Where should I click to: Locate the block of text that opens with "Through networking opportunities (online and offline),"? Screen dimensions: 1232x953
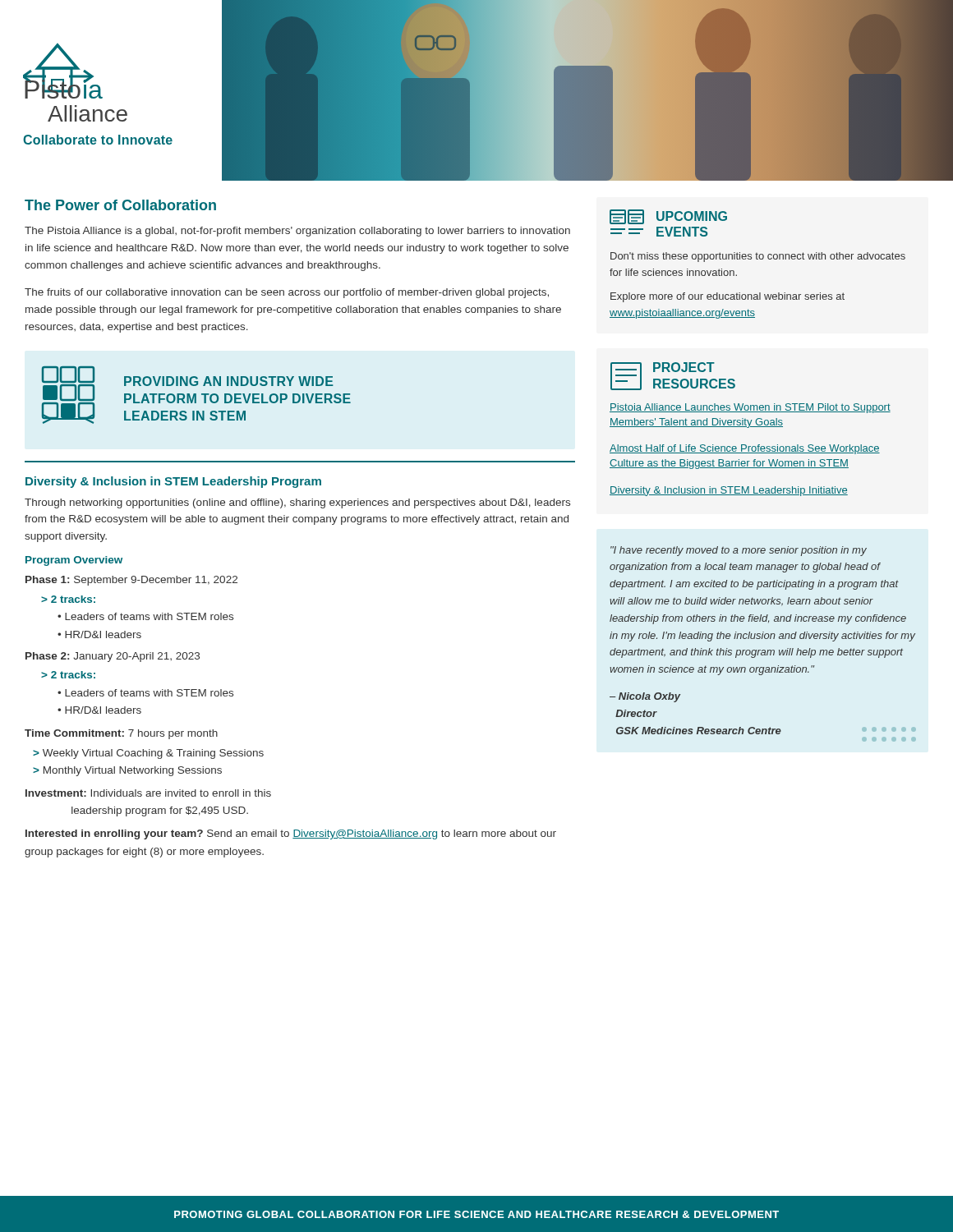click(x=298, y=519)
